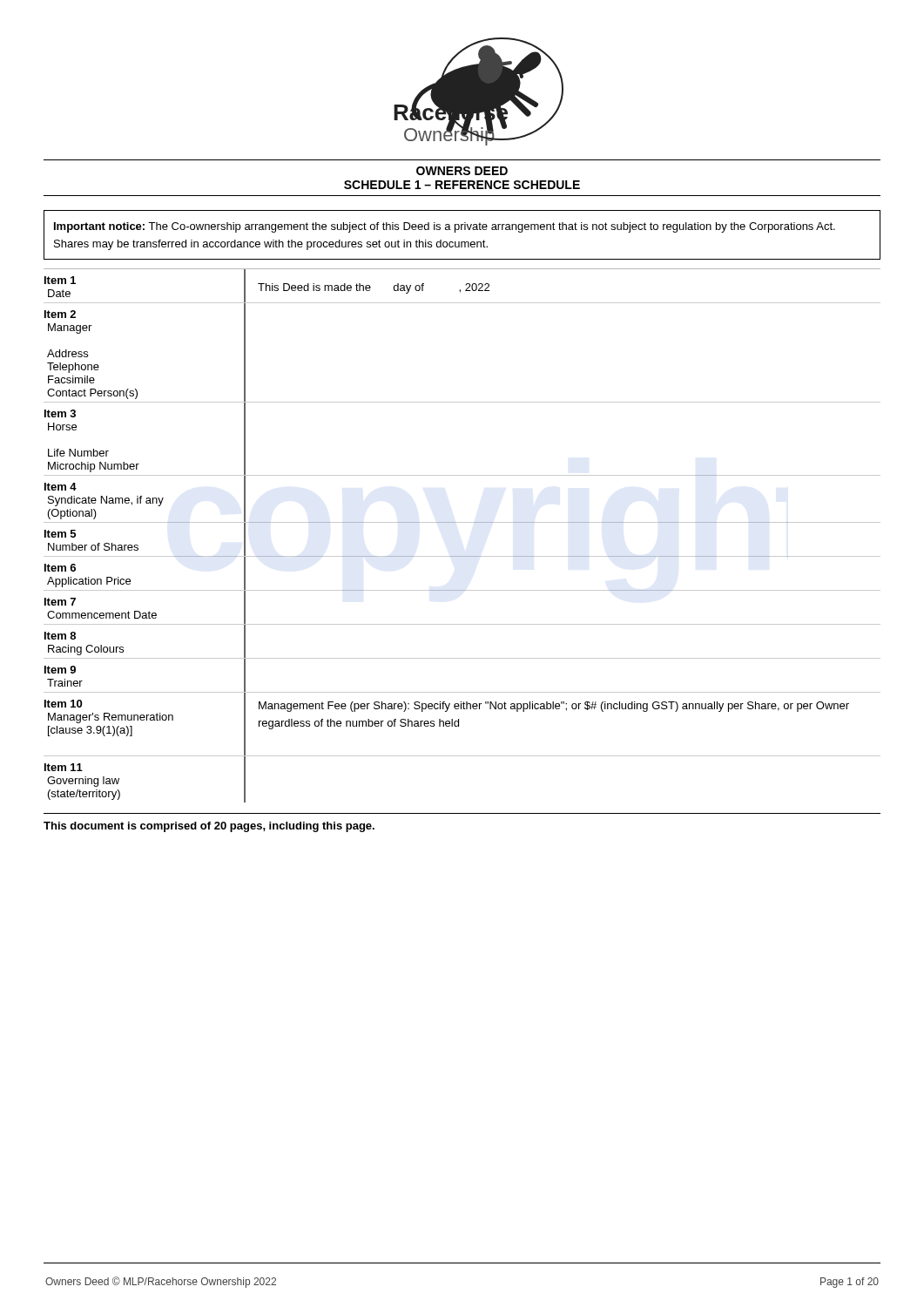Find the block starting "Item 11 Governing"
924x1307 pixels.
tap(462, 779)
